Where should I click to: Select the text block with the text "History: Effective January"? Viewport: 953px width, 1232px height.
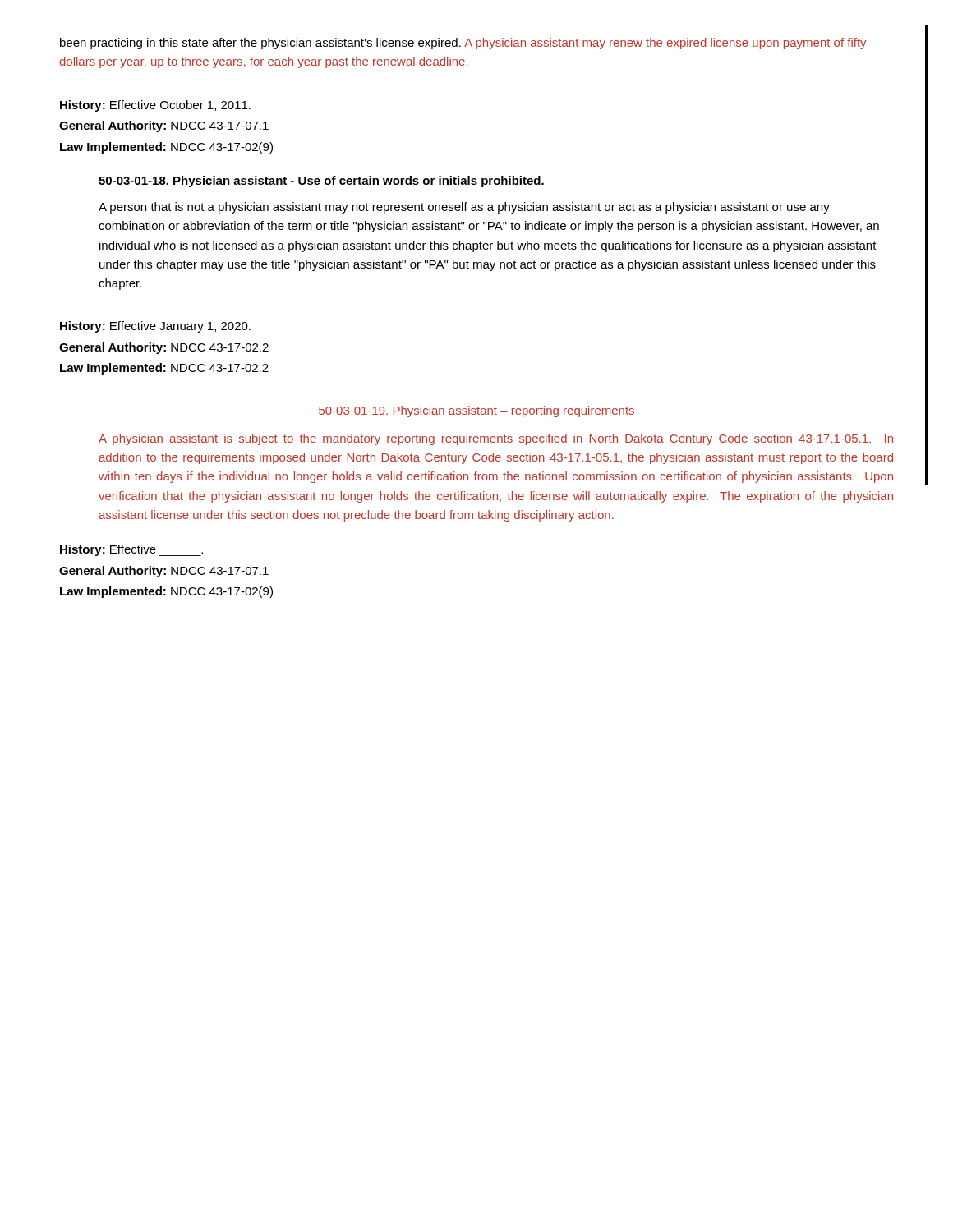click(x=164, y=347)
